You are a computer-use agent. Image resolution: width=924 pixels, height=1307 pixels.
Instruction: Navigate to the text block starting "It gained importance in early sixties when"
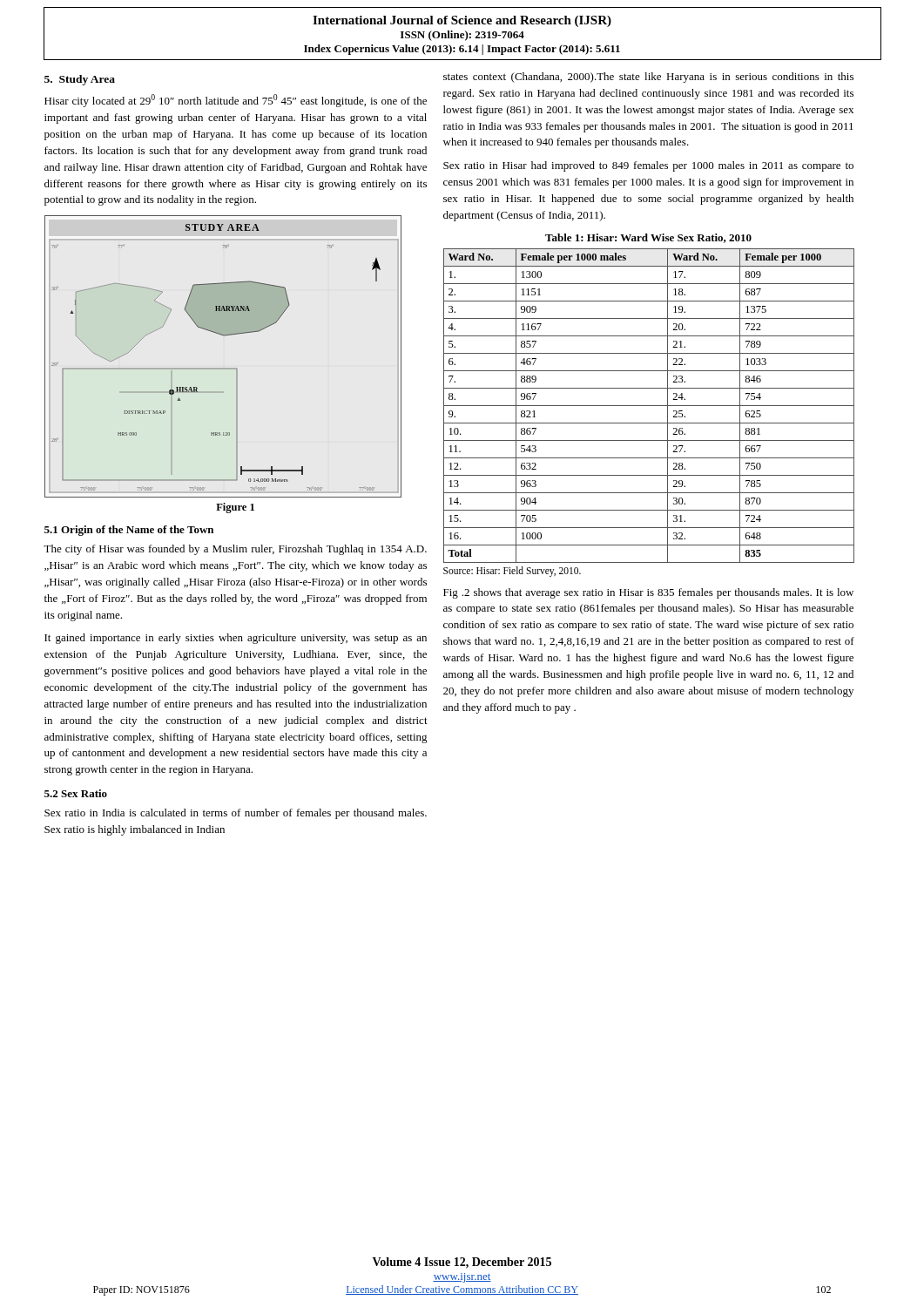click(236, 703)
